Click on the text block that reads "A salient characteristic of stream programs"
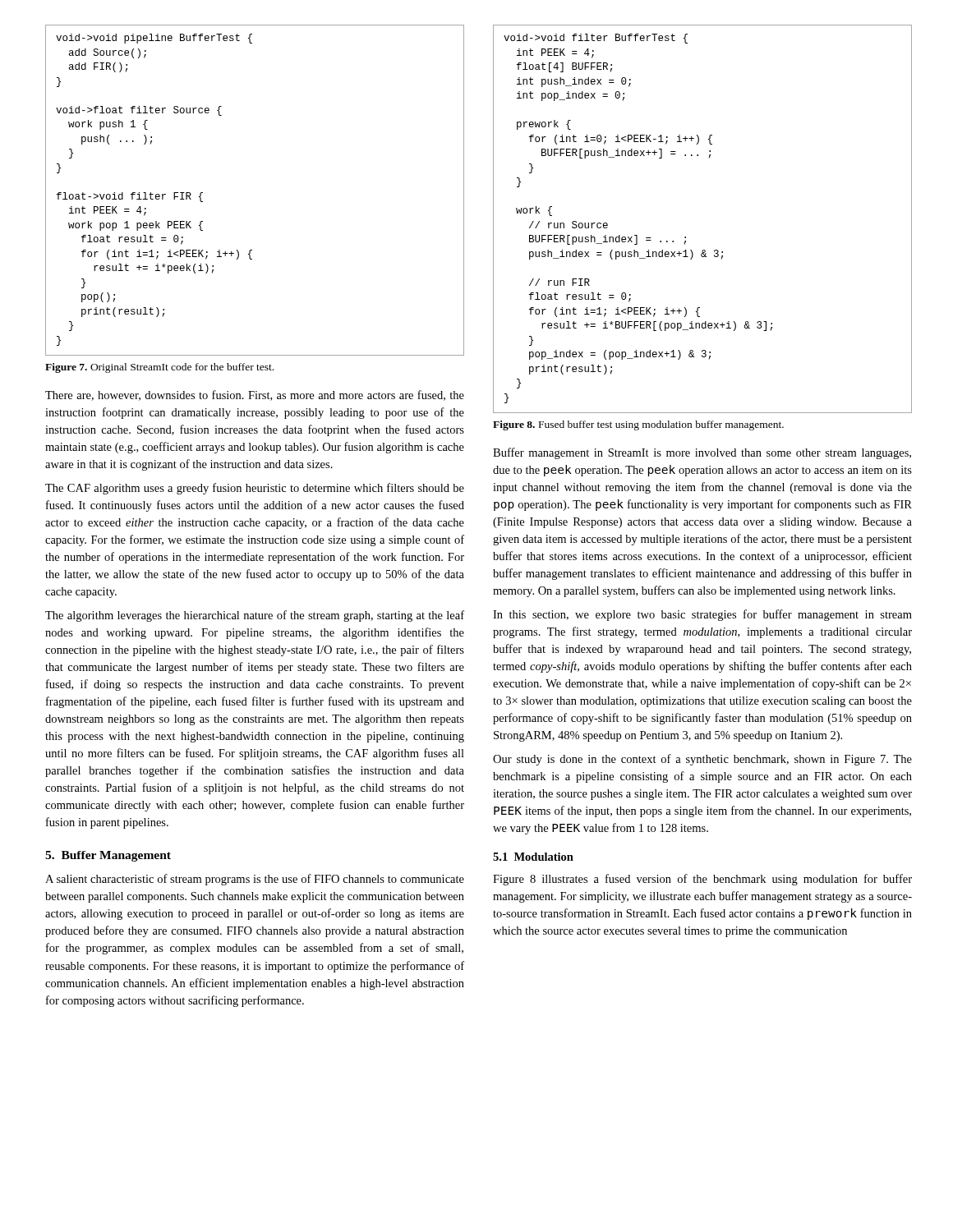This screenshot has width=953, height=1232. coord(255,940)
